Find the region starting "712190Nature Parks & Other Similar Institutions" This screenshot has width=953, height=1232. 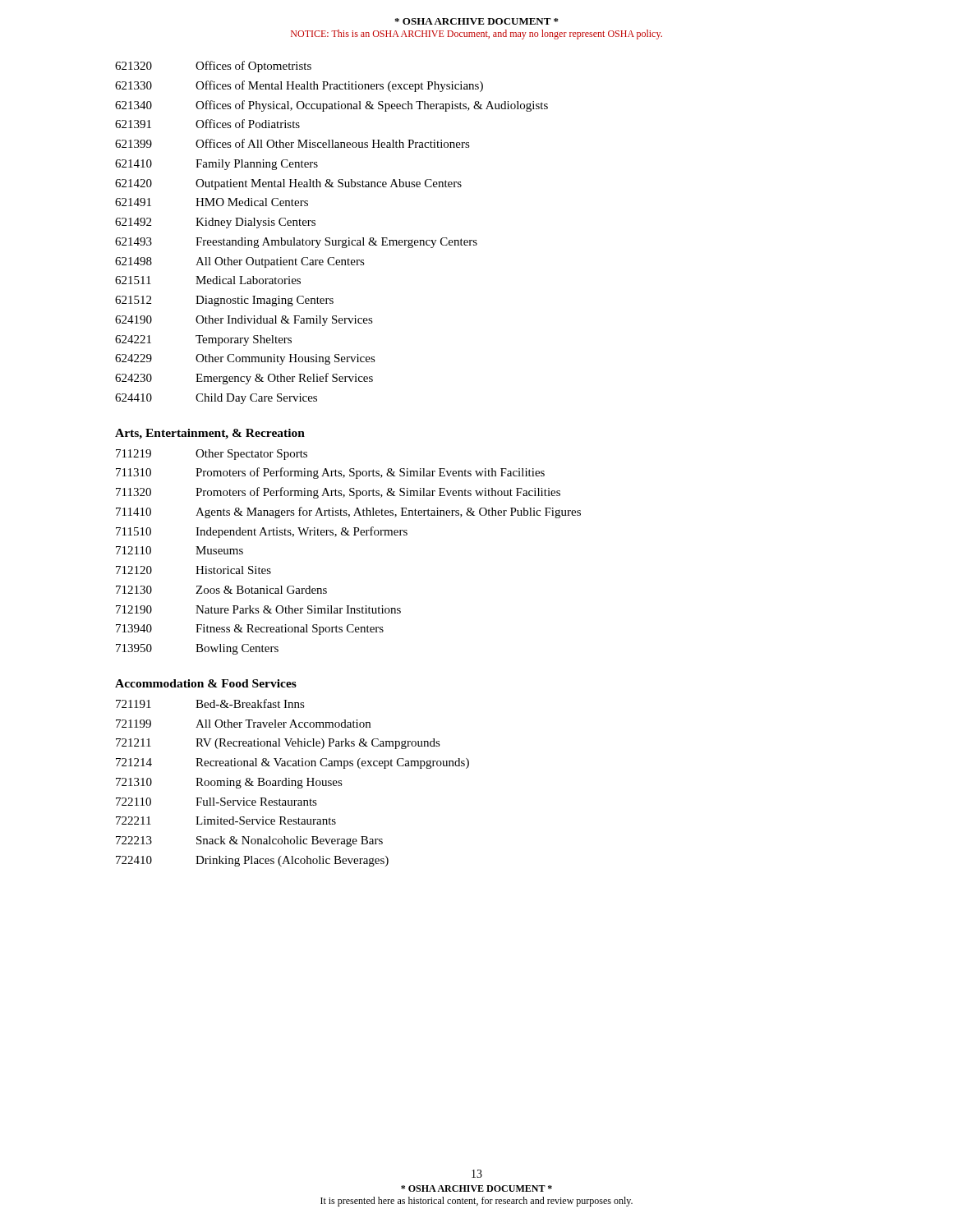258,609
